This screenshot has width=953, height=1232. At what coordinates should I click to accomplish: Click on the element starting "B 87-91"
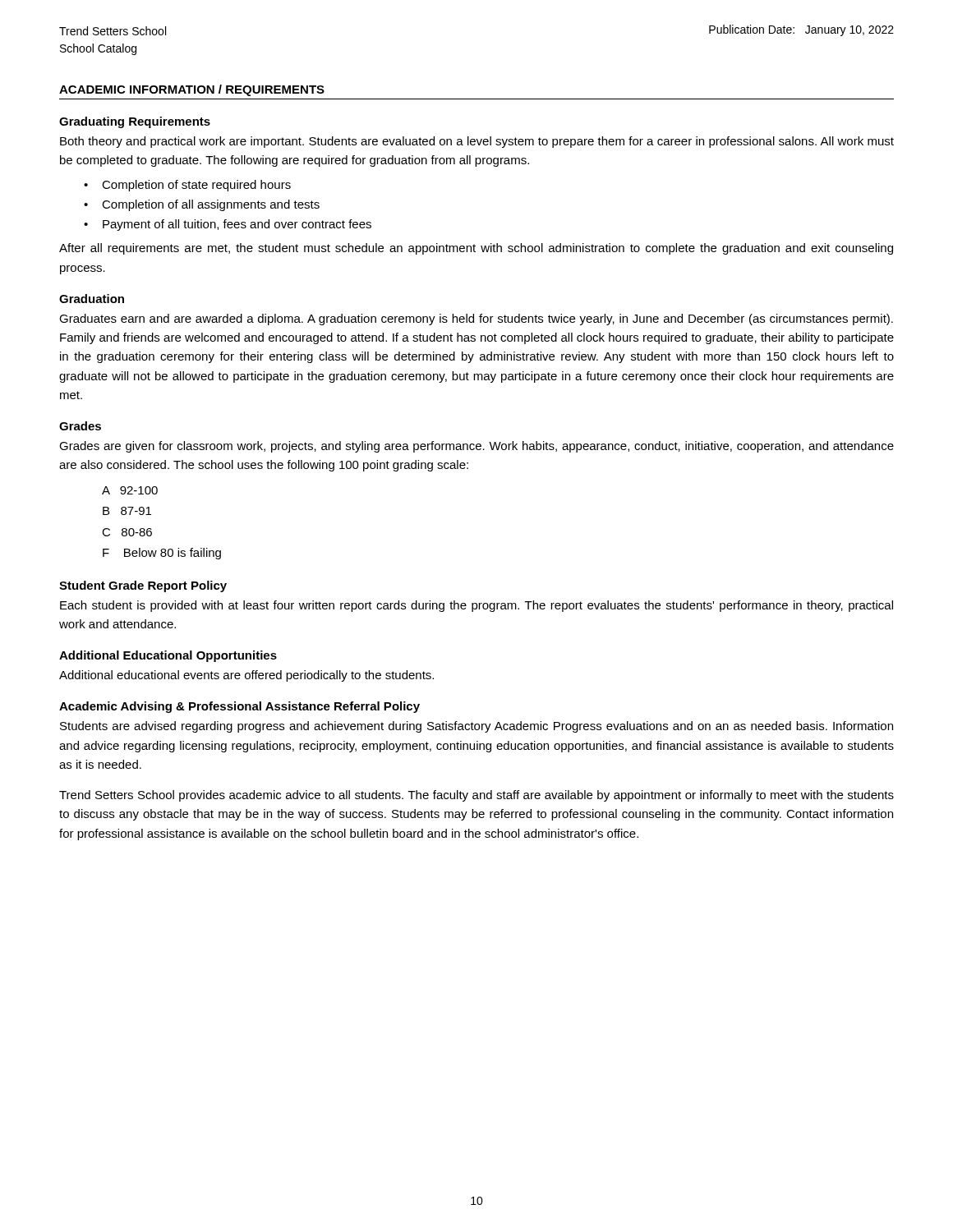click(x=127, y=510)
